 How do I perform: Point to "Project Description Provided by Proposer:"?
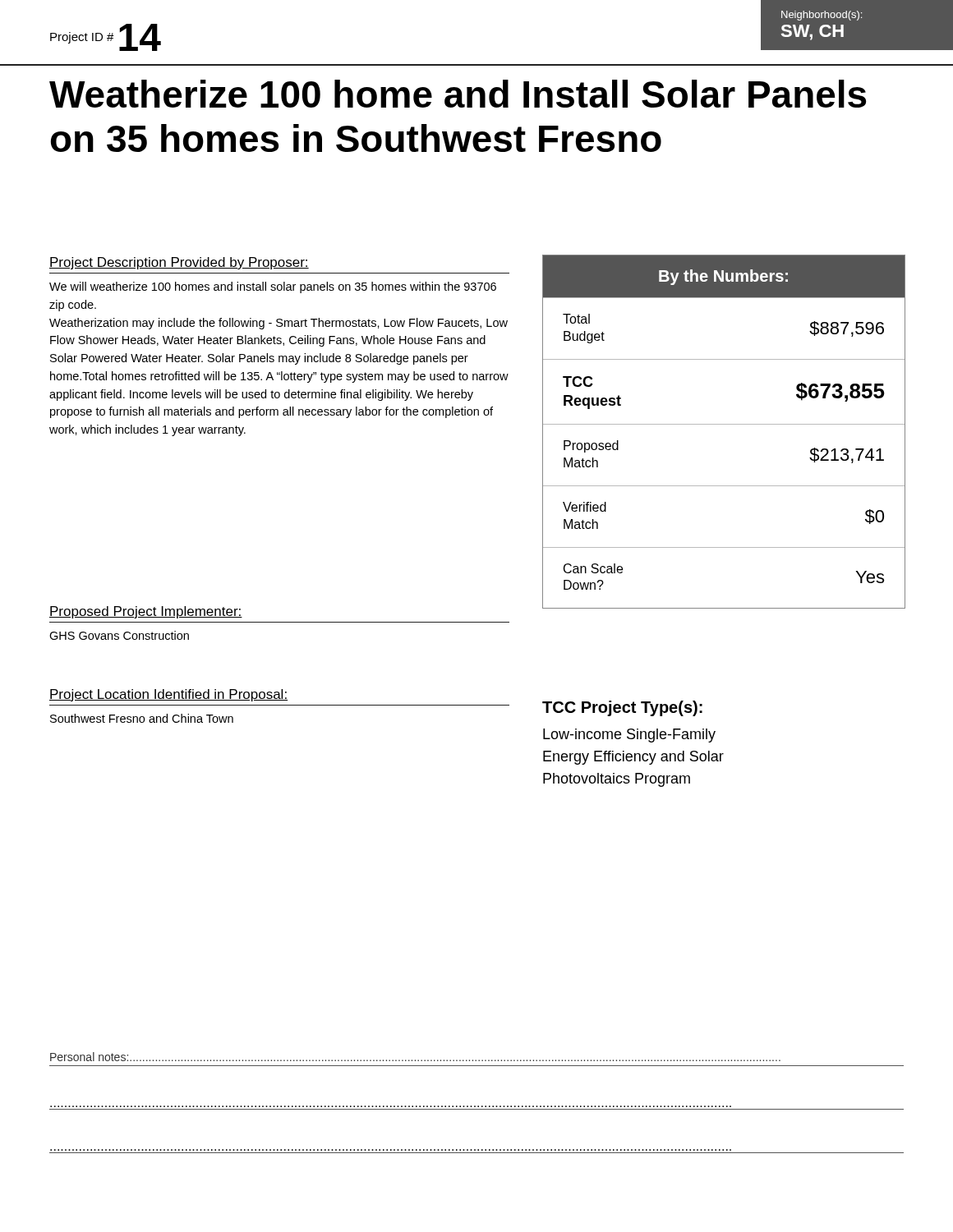[179, 262]
